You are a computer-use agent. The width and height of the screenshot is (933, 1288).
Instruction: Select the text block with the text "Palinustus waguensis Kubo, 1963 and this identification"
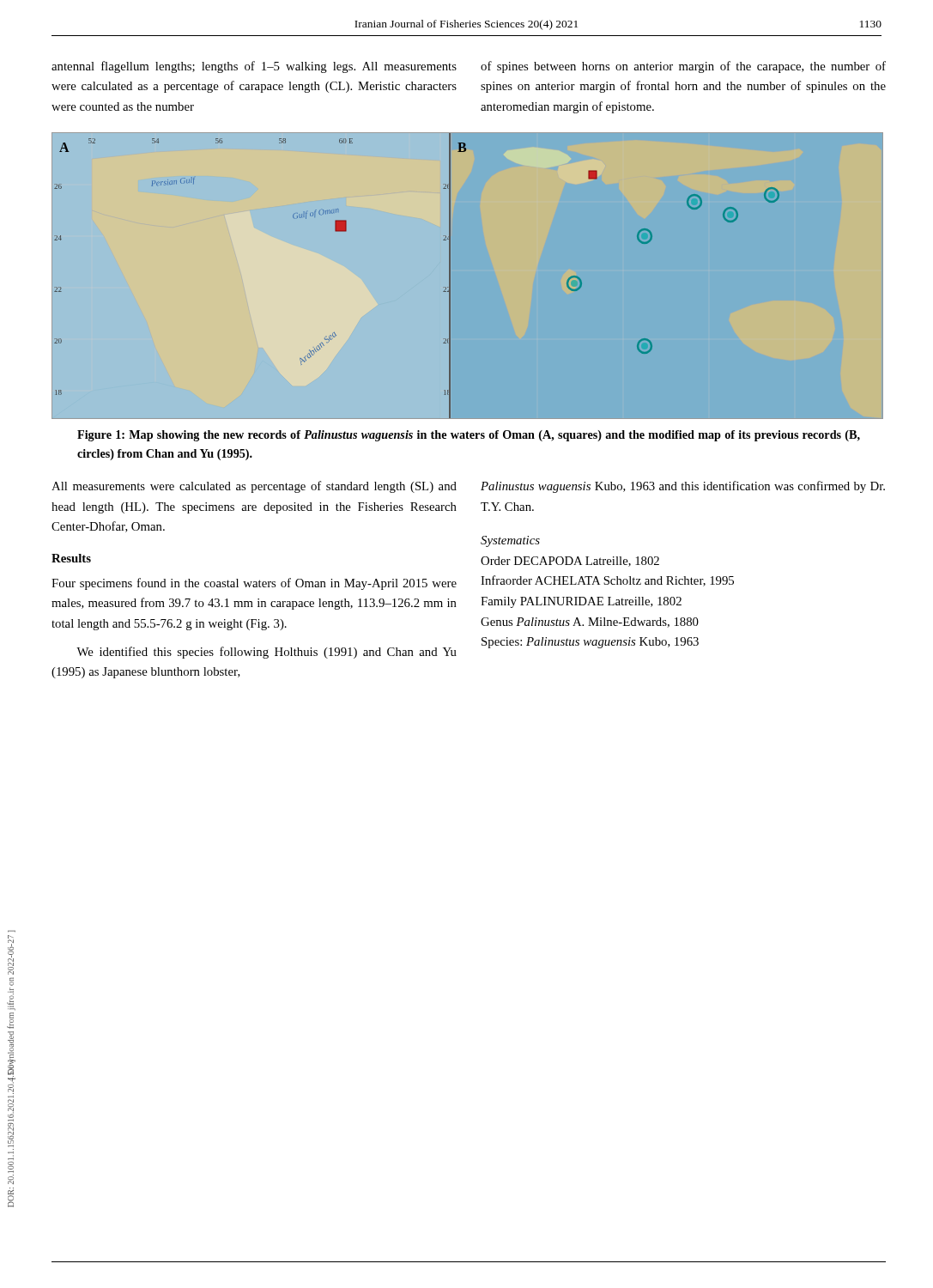(x=683, y=496)
